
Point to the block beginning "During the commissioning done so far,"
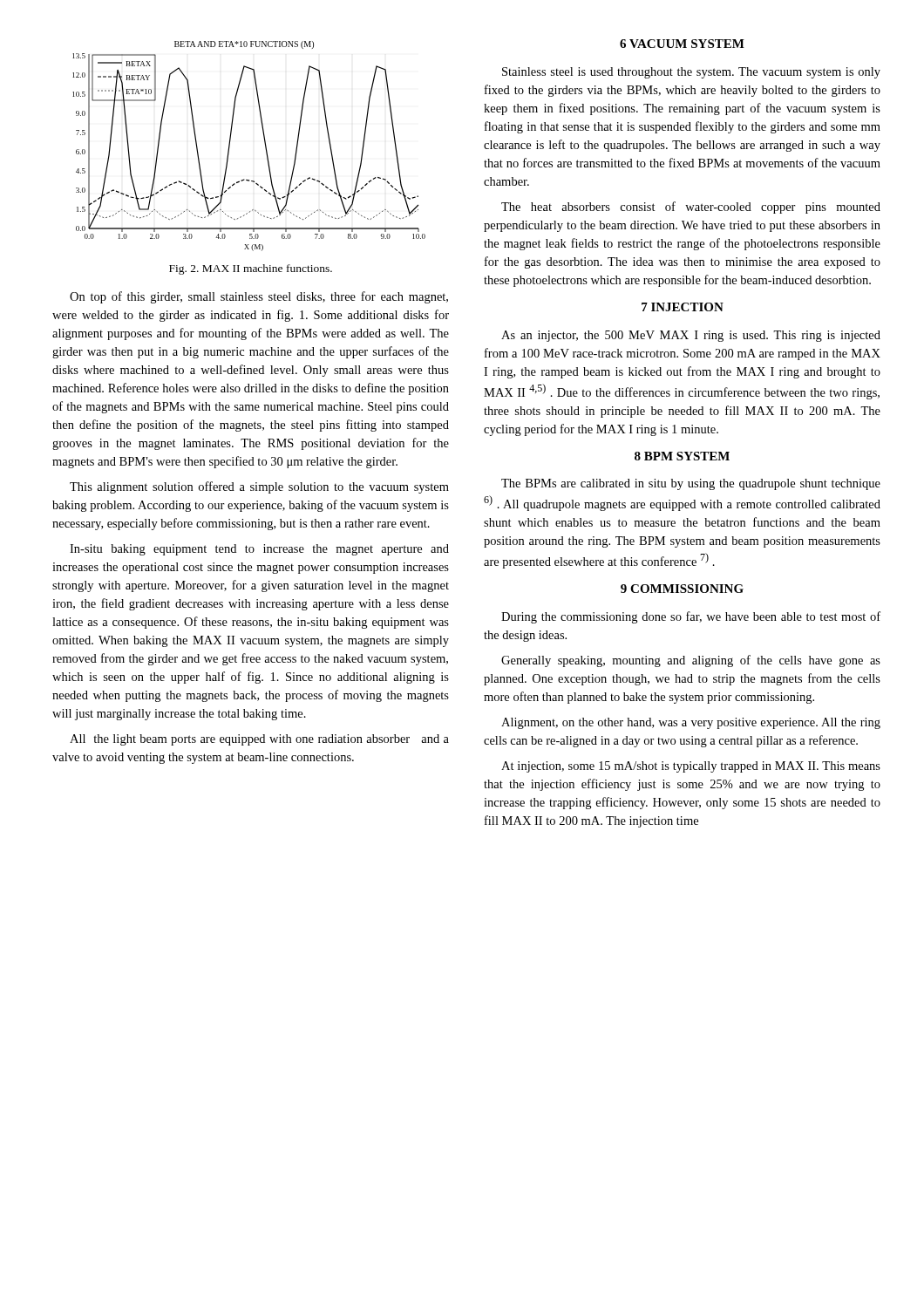682,626
